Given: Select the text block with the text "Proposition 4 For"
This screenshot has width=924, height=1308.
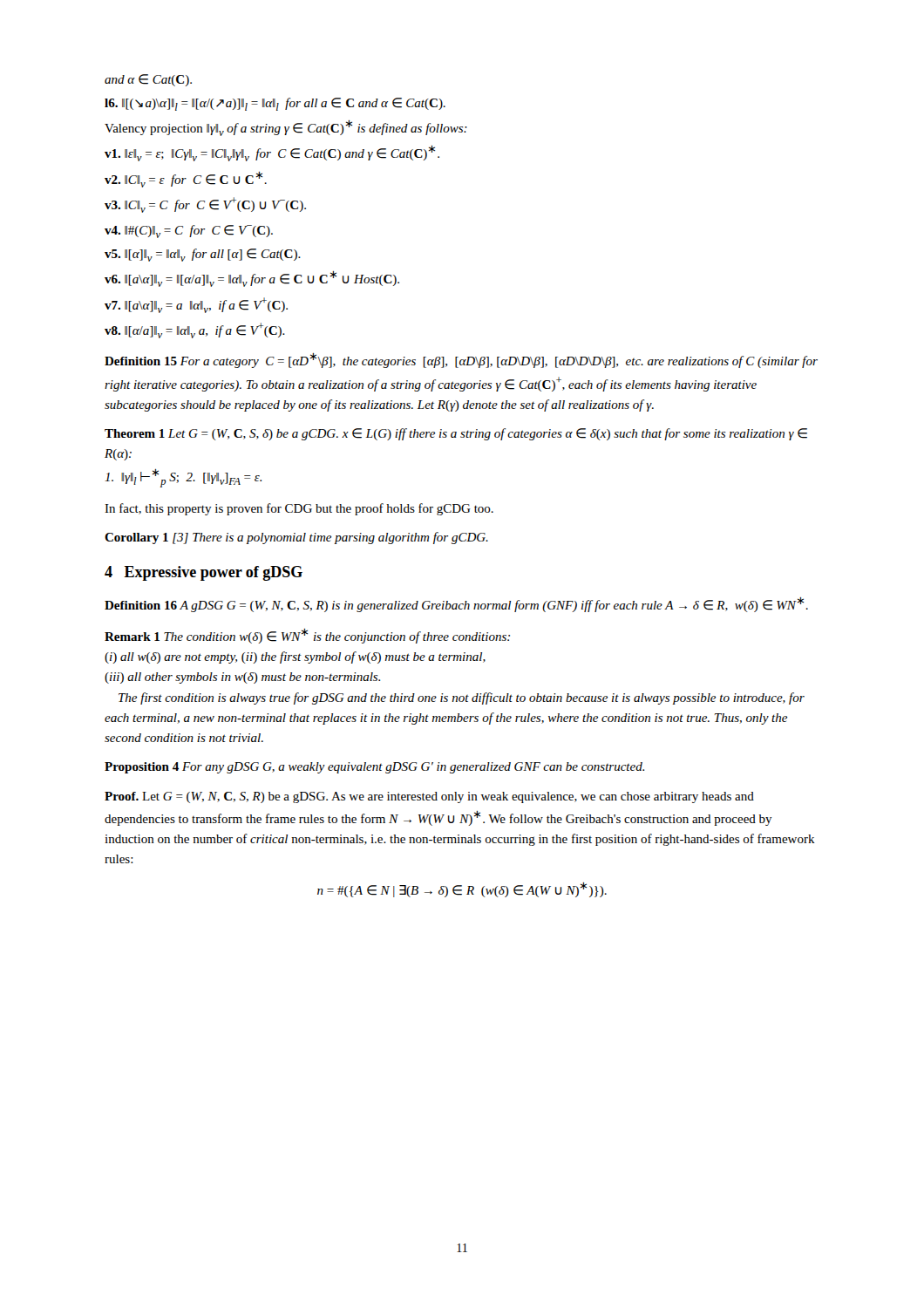Looking at the screenshot, I should (x=375, y=767).
